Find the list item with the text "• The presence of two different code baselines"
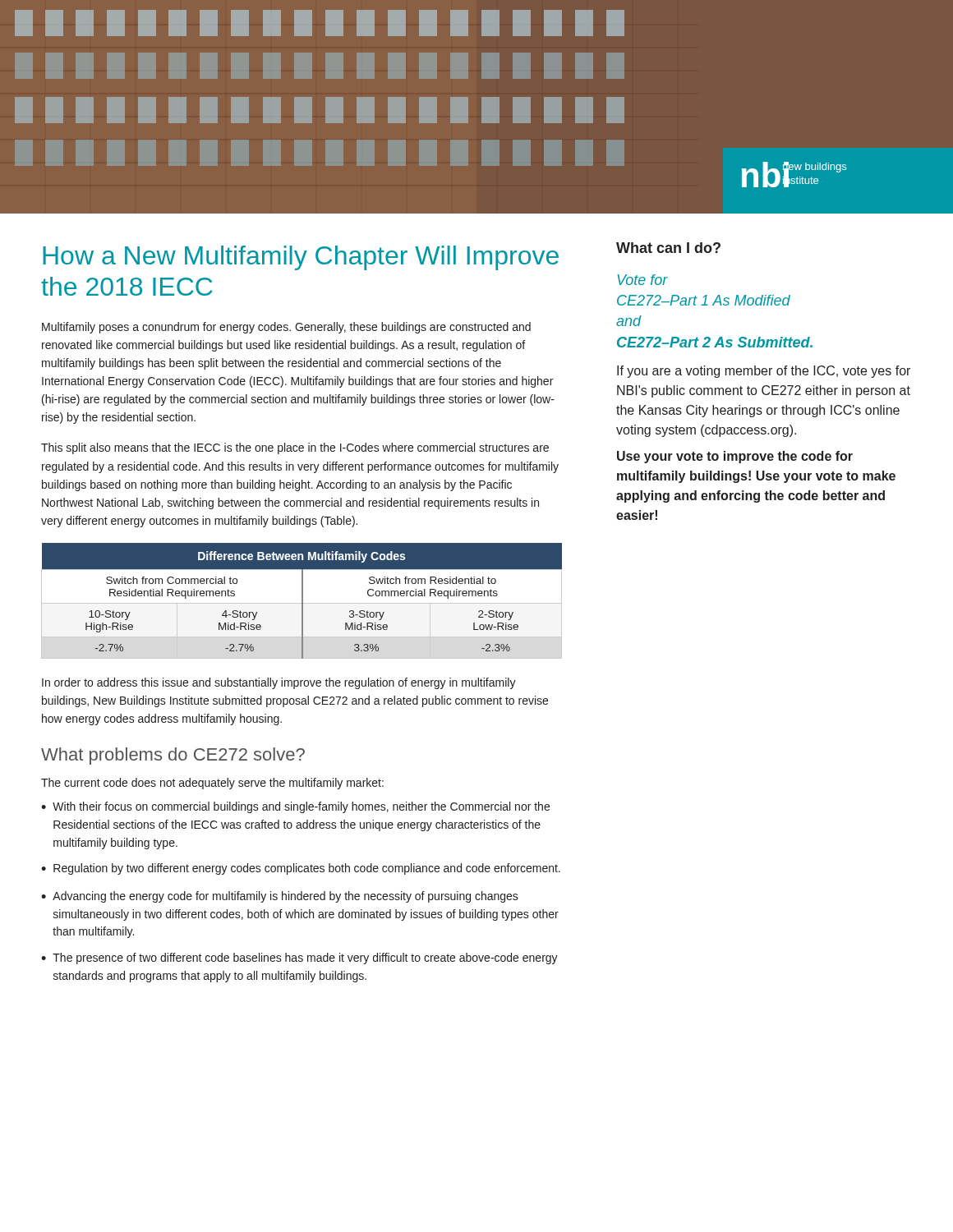This screenshot has height=1232, width=953. (x=302, y=967)
